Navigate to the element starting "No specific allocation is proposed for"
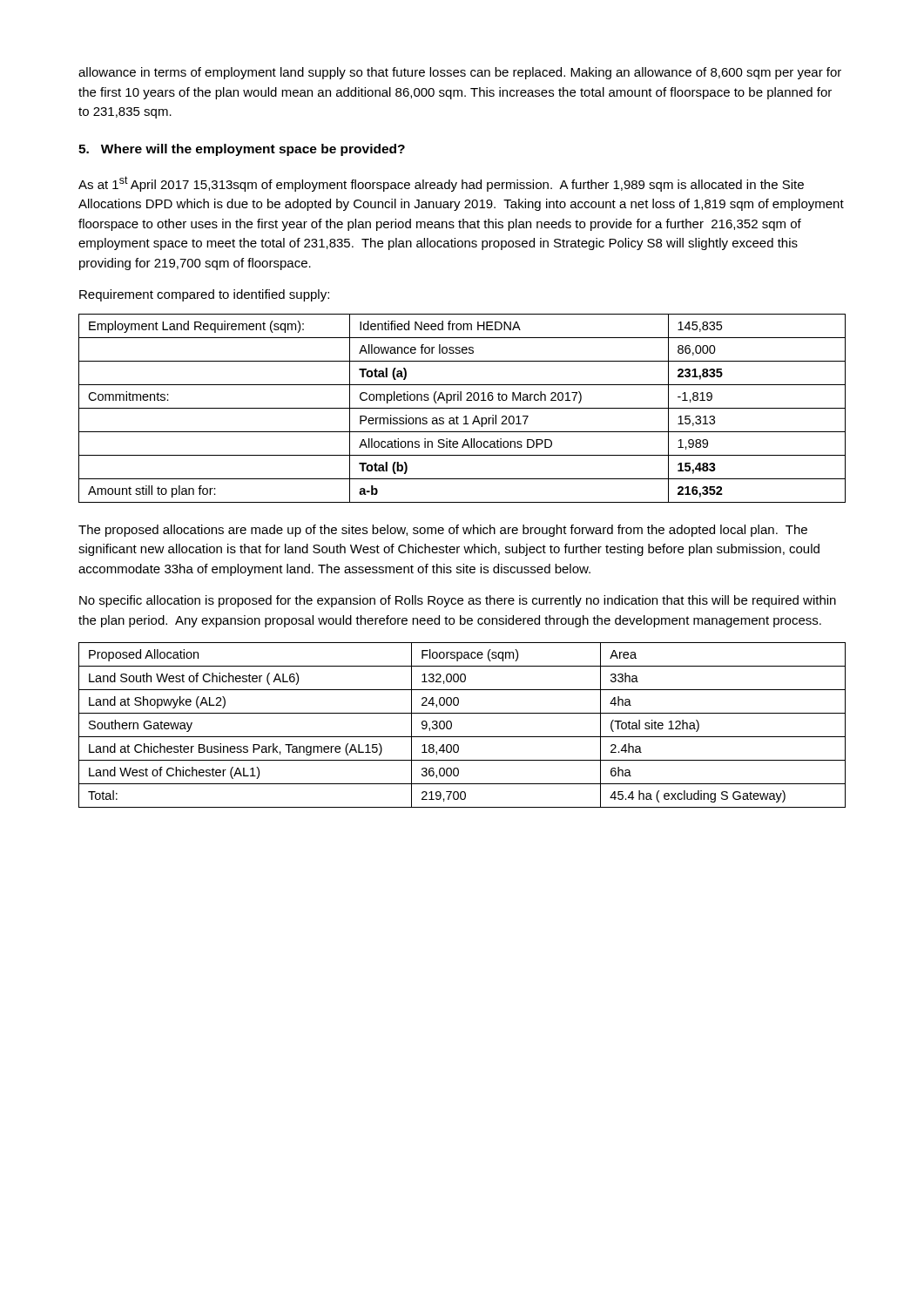The width and height of the screenshot is (924, 1307). click(457, 610)
